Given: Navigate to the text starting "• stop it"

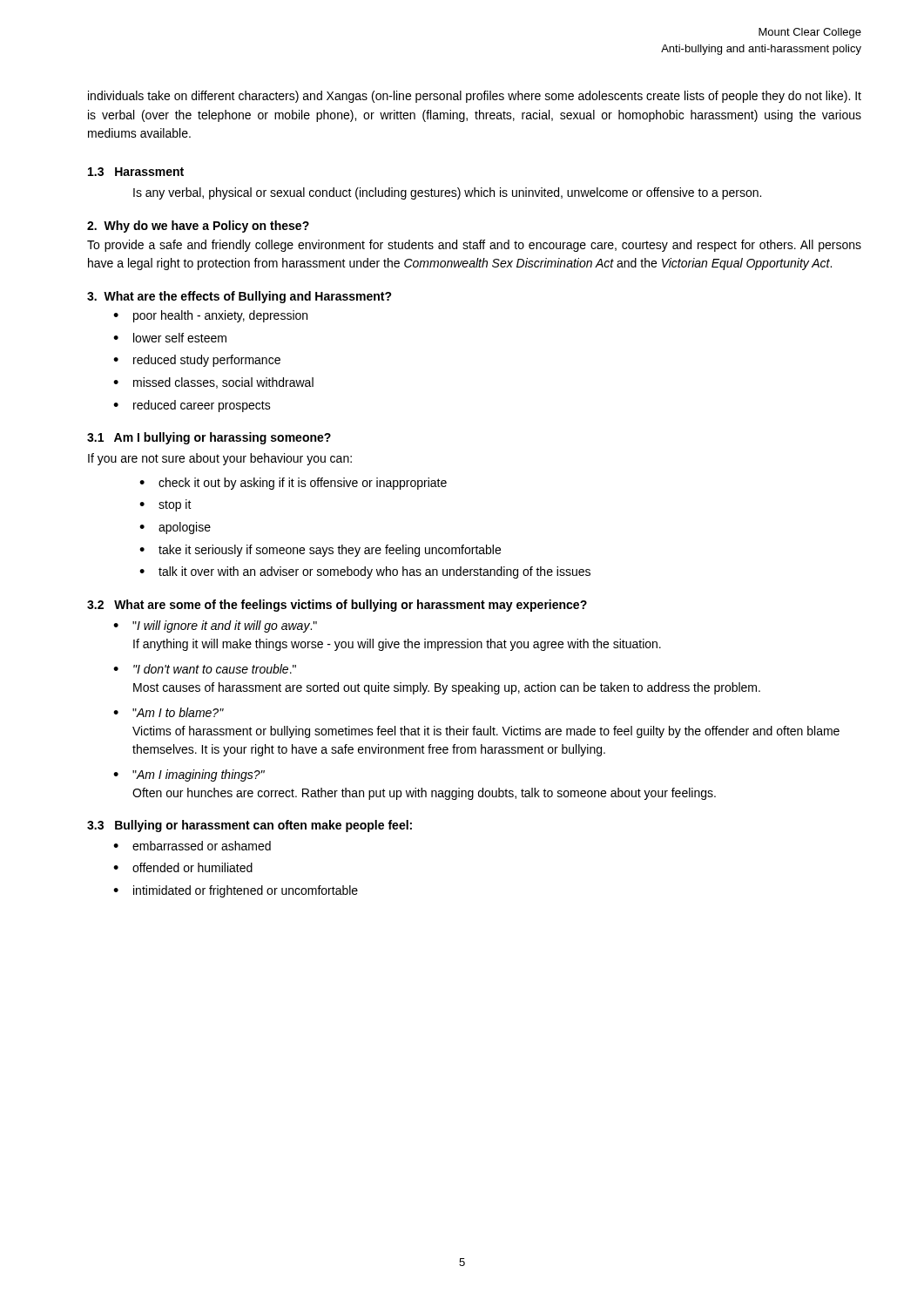Looking at the screenshot, I should 165,505.
